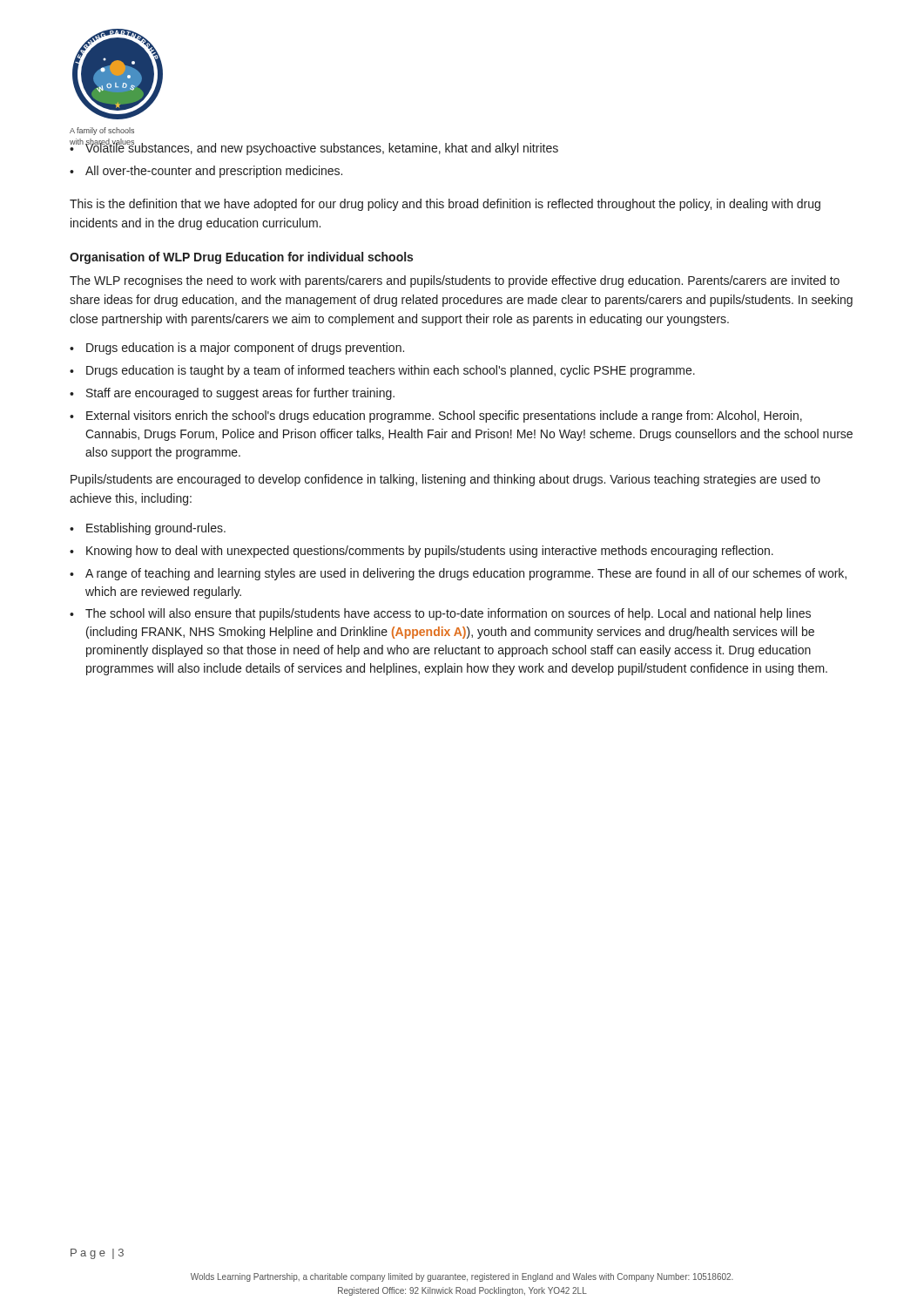Locate the text "• Establishing ground-rules."
Image resolution: width=924 pixels, height=1307 pixels.
pyautogui.click(x=148, y=529)
